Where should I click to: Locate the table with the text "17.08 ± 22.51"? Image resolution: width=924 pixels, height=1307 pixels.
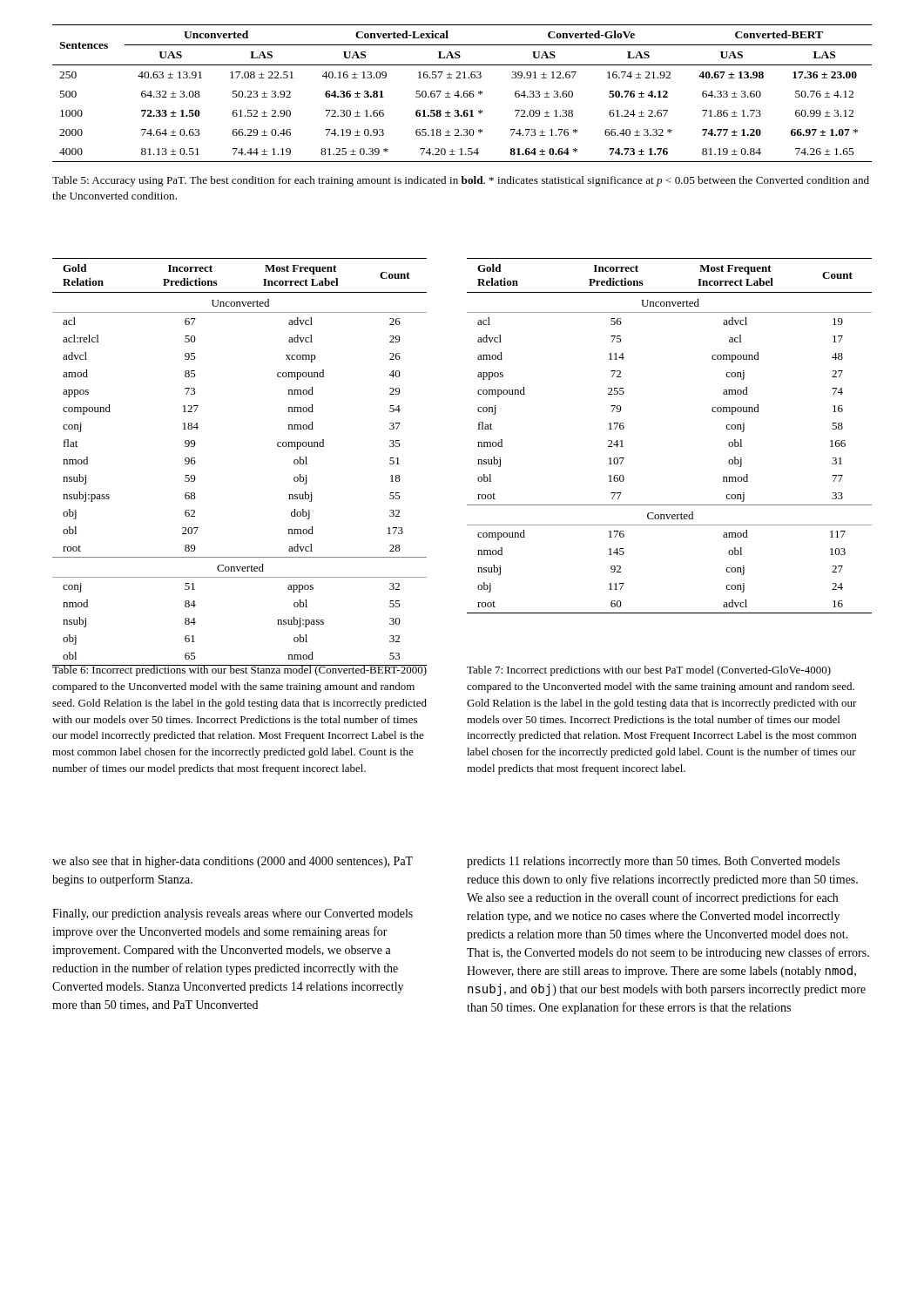pyautogui.click(x=462, y=93)
